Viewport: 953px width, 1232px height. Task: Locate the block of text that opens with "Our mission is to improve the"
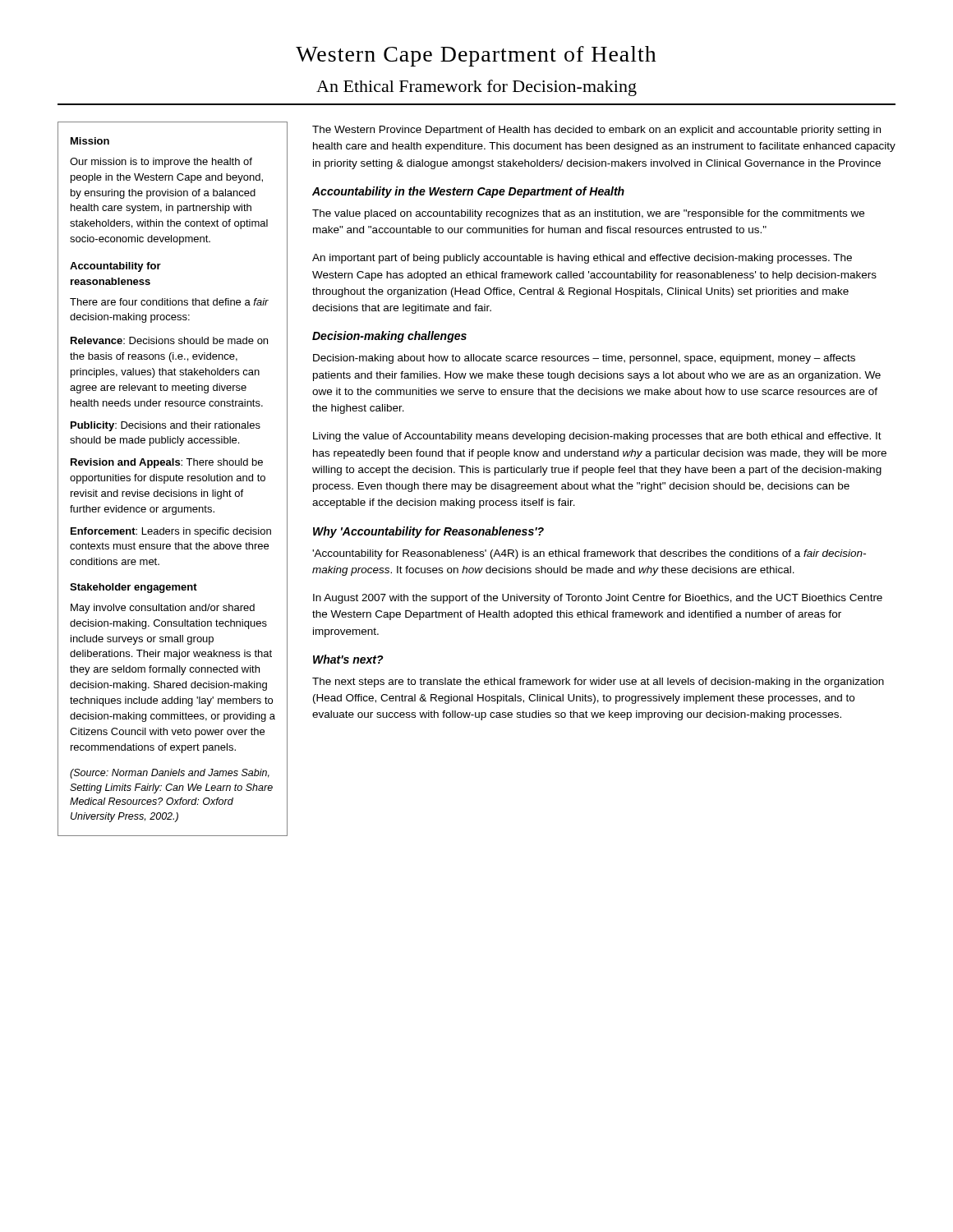169,200
